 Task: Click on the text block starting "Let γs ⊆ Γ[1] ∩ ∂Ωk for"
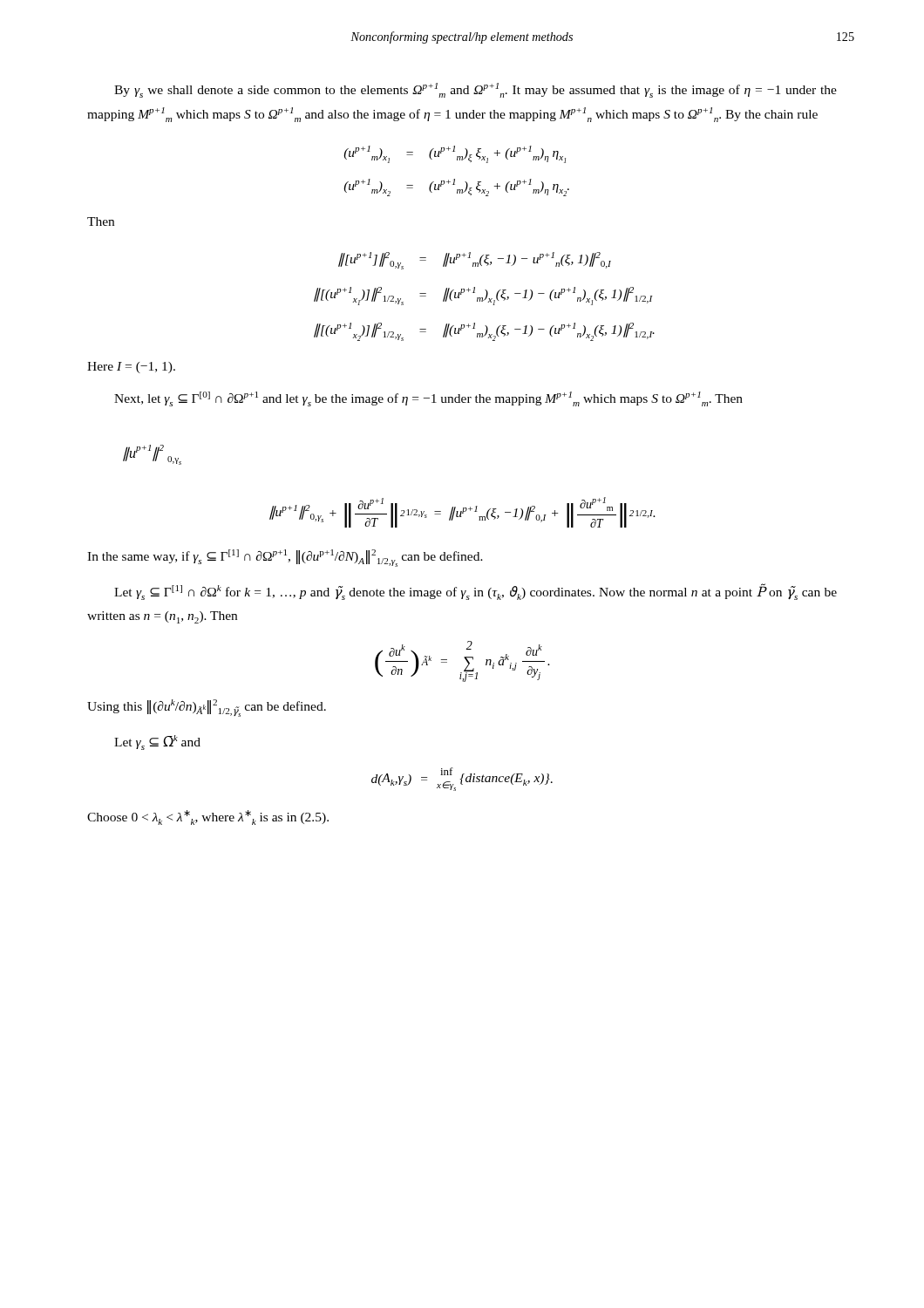tap(462, 605)
